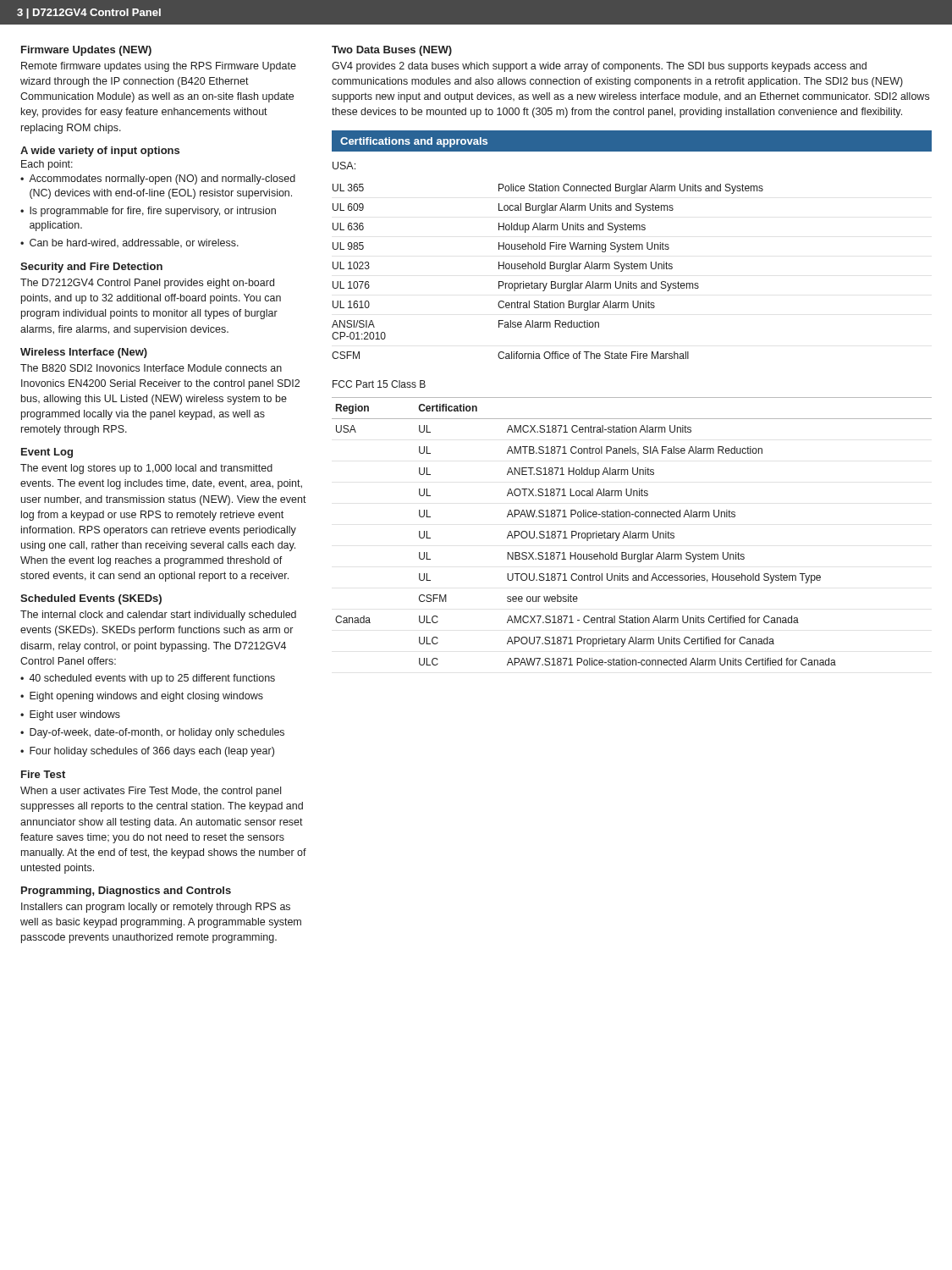Image resolution: width=952 pixels, height=1270 pixels.
Task: Select the element starting "Each point:"
Action: pos(47,164)
